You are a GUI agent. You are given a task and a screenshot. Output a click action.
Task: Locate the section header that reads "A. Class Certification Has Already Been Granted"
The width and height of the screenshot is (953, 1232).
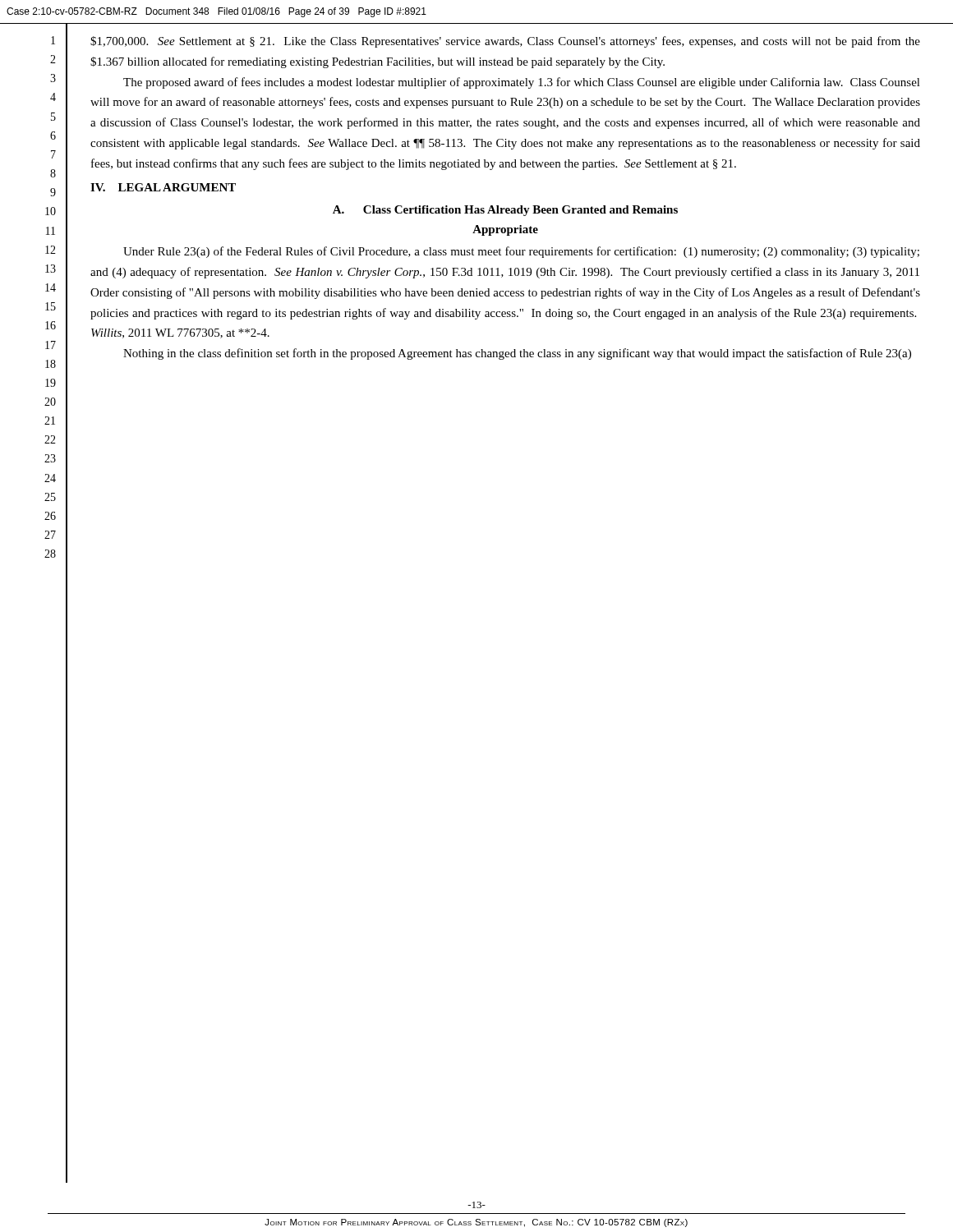click(505, 219)
